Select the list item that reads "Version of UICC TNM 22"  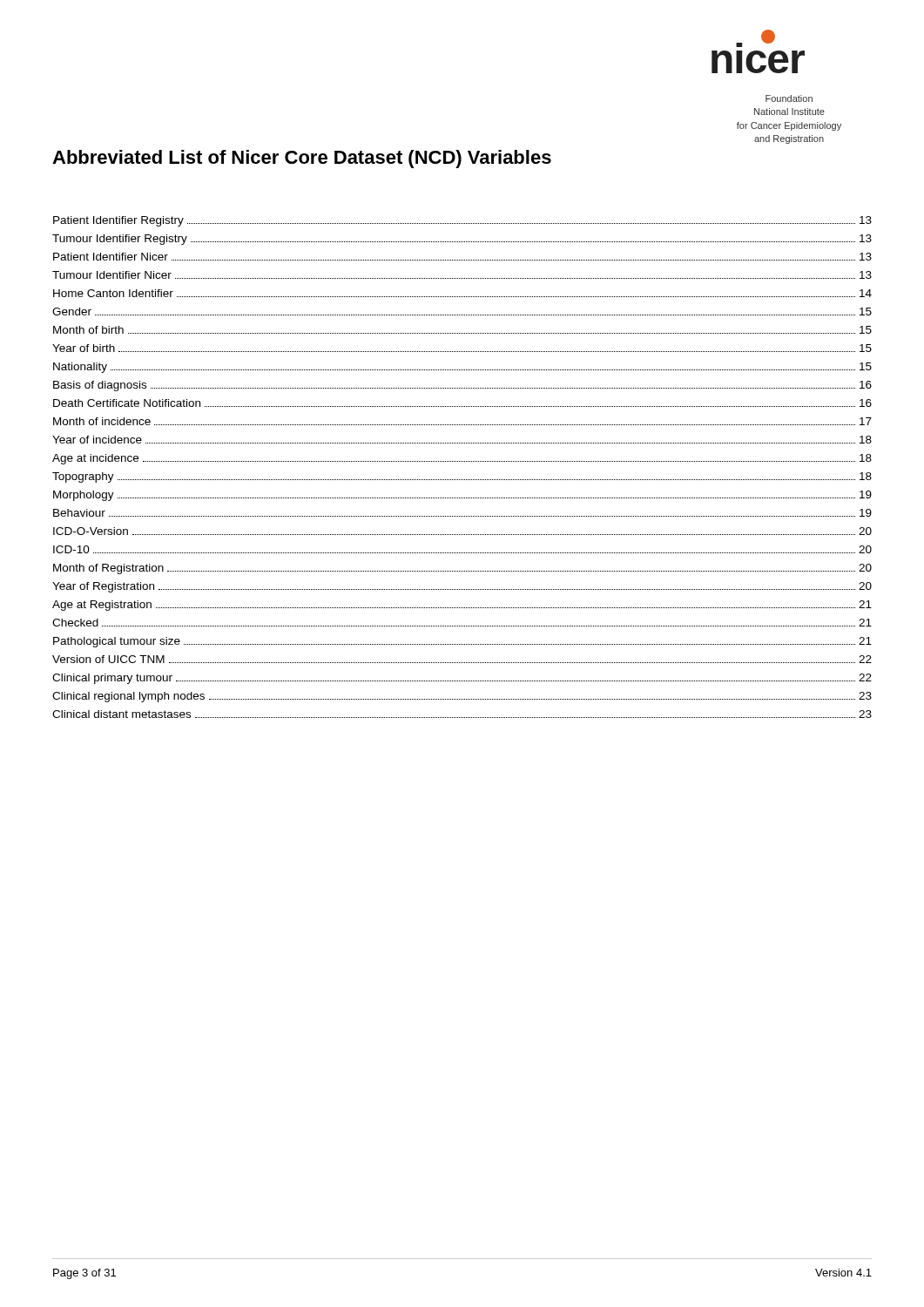(462, 659)
